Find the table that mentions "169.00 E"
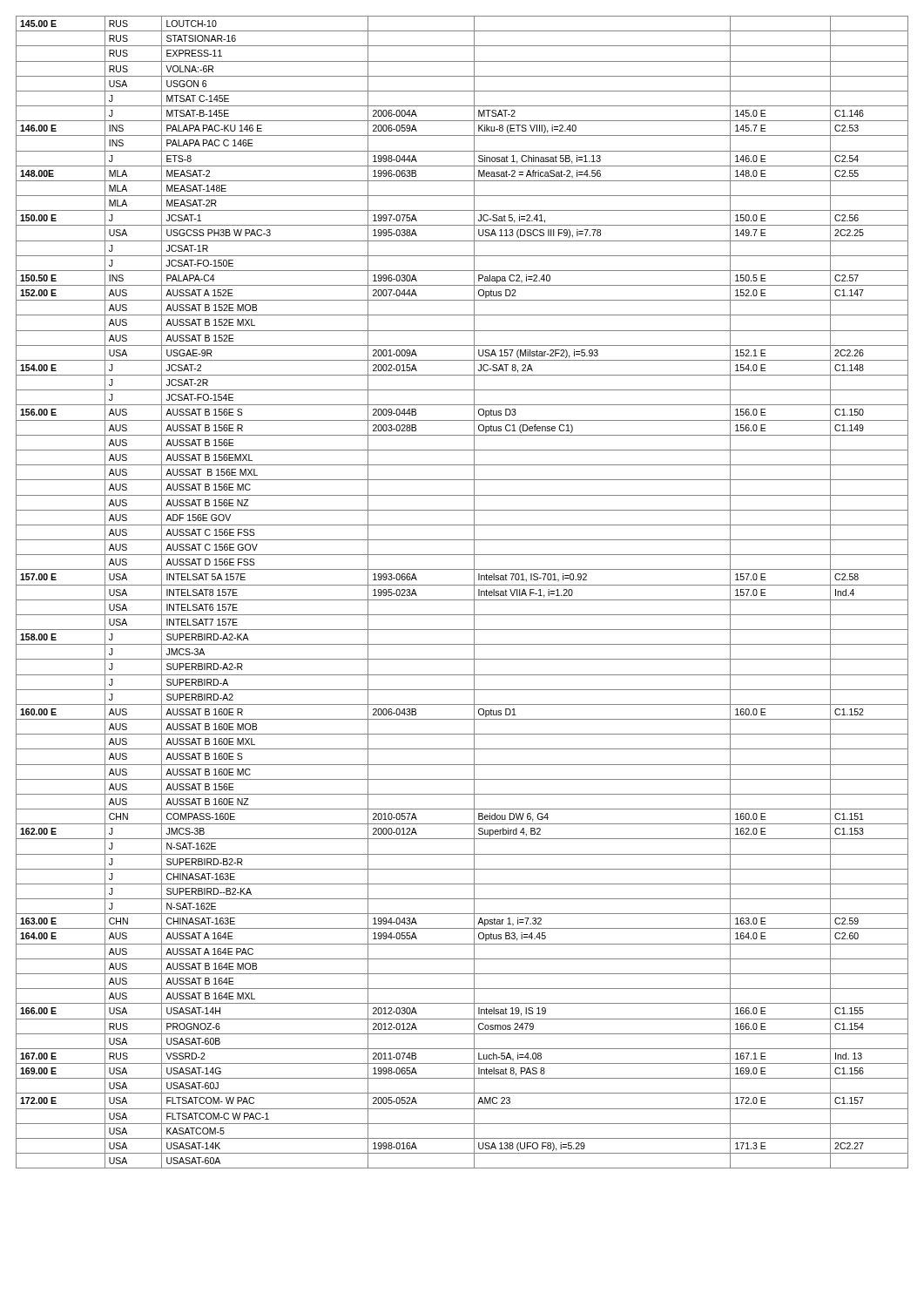Screen dimensions: 1307x924 point(462,592)
